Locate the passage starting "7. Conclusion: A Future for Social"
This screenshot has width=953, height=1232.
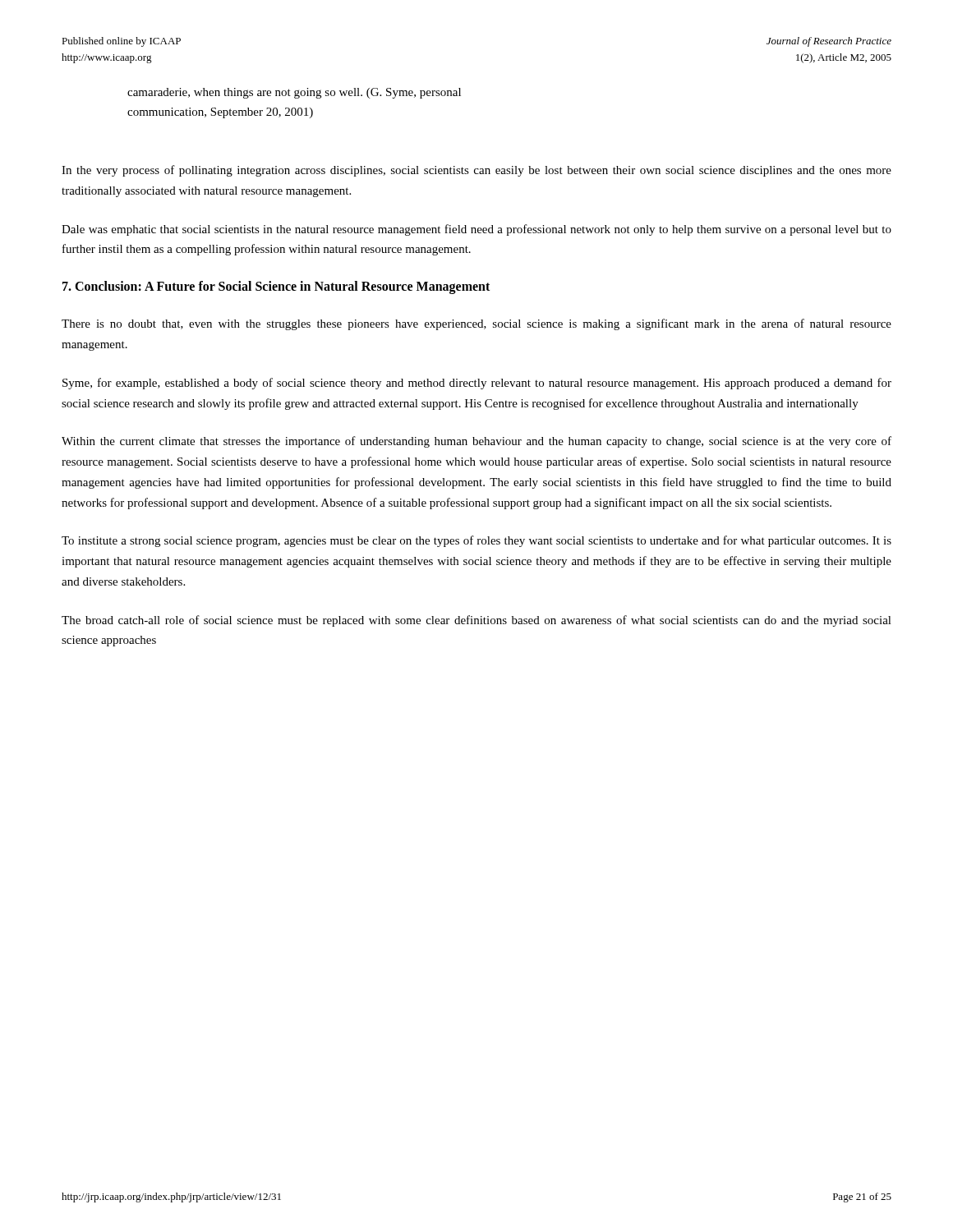tap(276, 286)
